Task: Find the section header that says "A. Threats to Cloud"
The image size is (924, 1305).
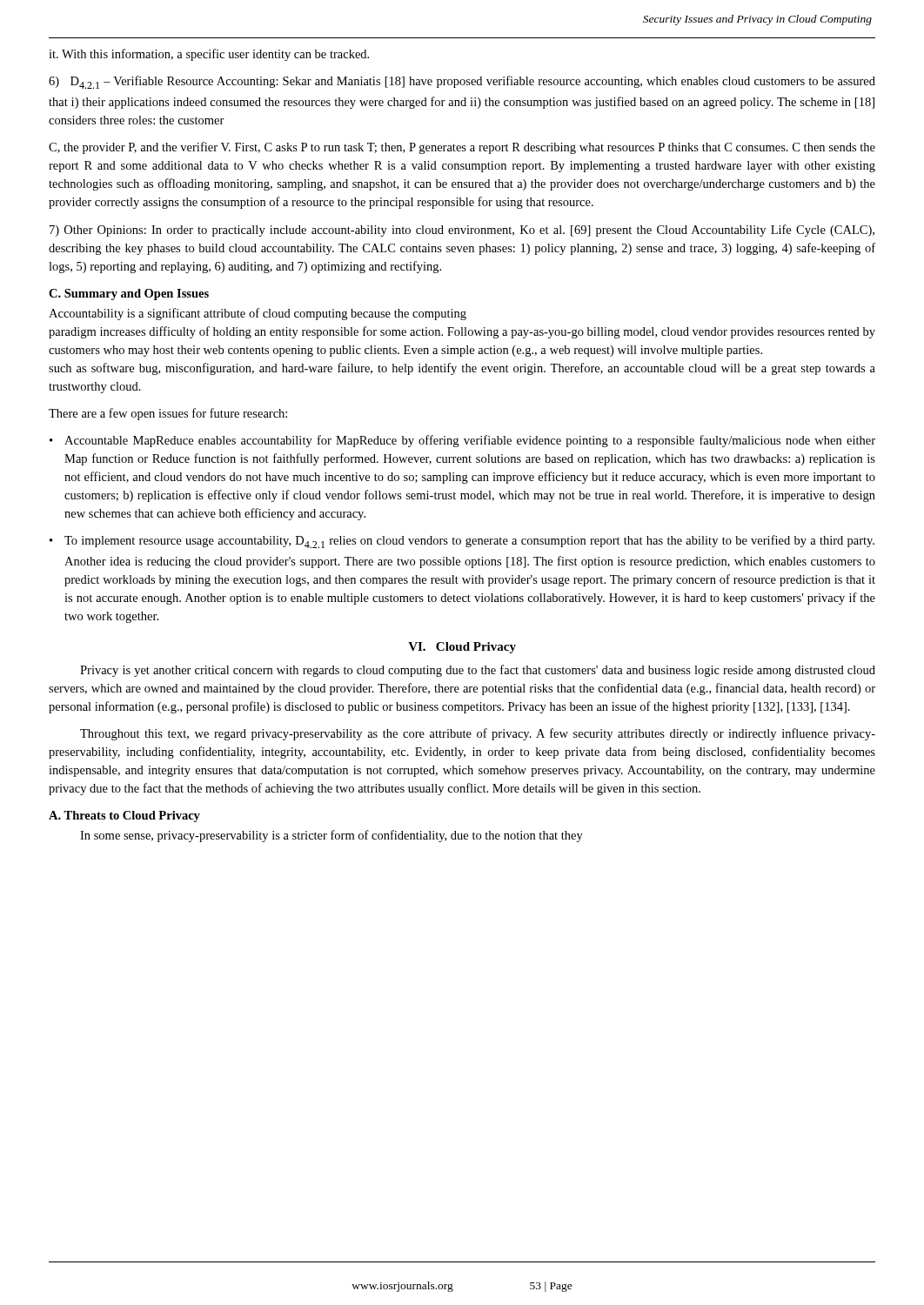Action: point(124,815)
